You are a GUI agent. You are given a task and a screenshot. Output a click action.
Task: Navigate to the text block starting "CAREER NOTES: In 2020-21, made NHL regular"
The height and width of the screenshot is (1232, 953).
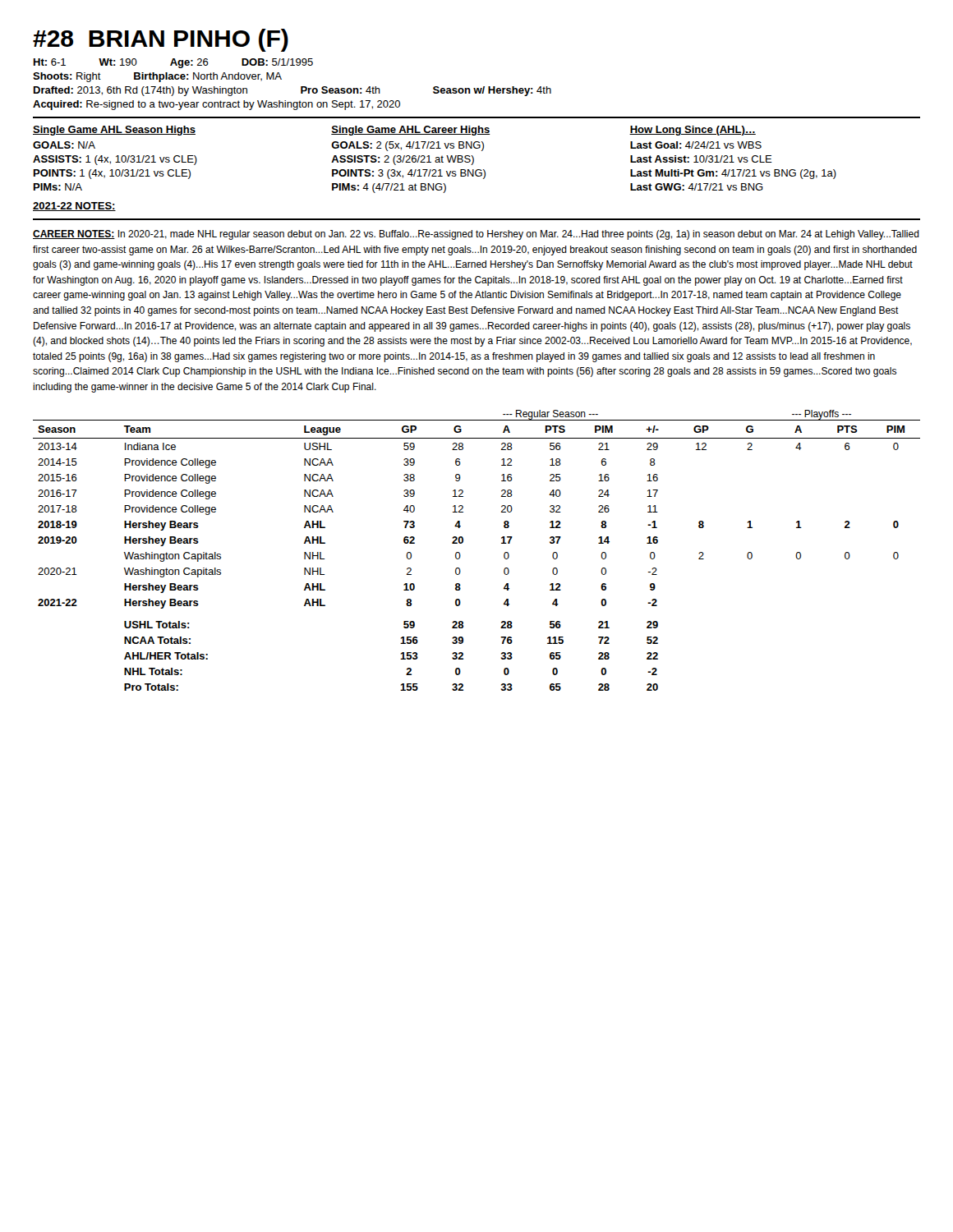coord(476,310)
